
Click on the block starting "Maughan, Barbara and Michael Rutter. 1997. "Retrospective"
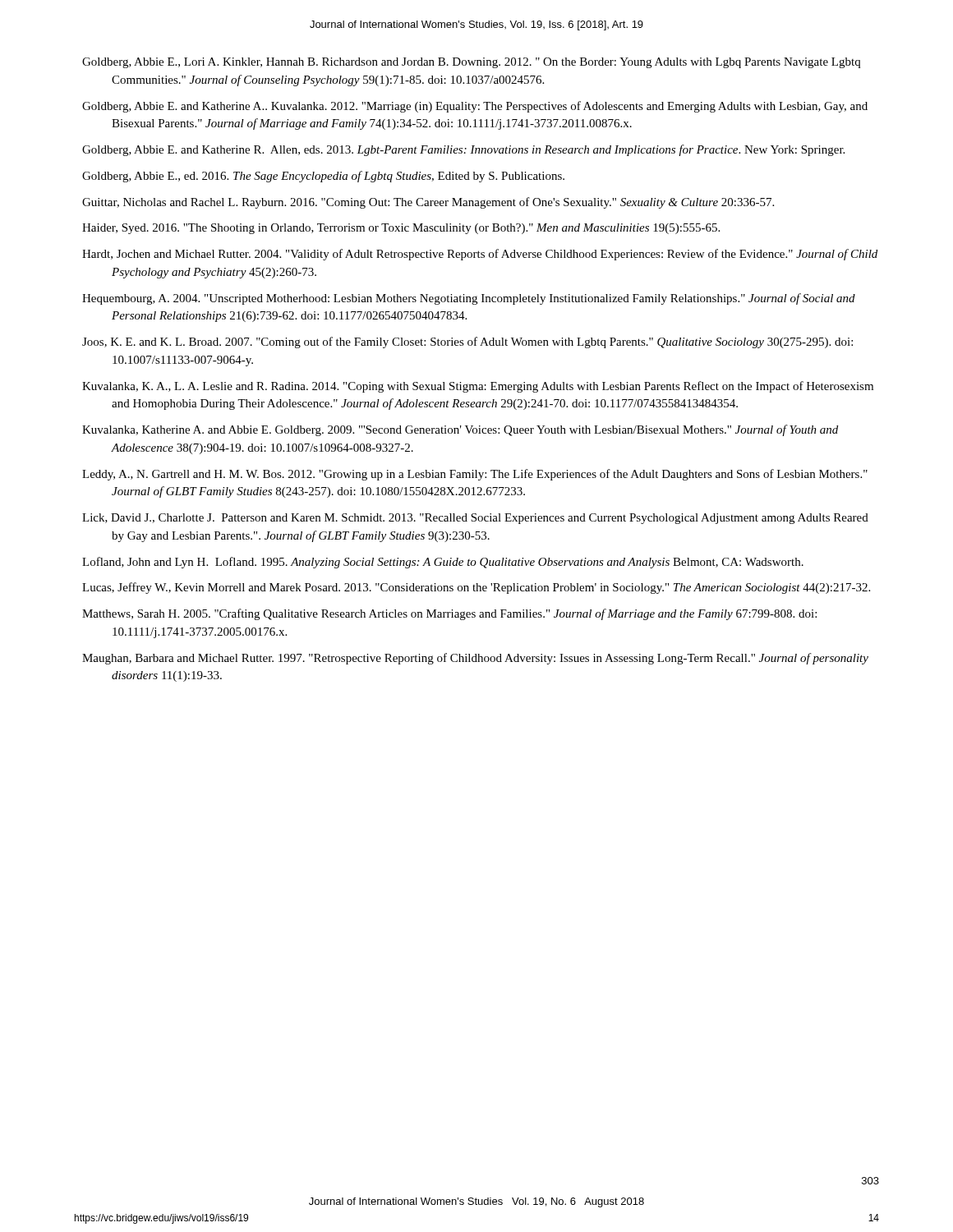tap(475, 666)
